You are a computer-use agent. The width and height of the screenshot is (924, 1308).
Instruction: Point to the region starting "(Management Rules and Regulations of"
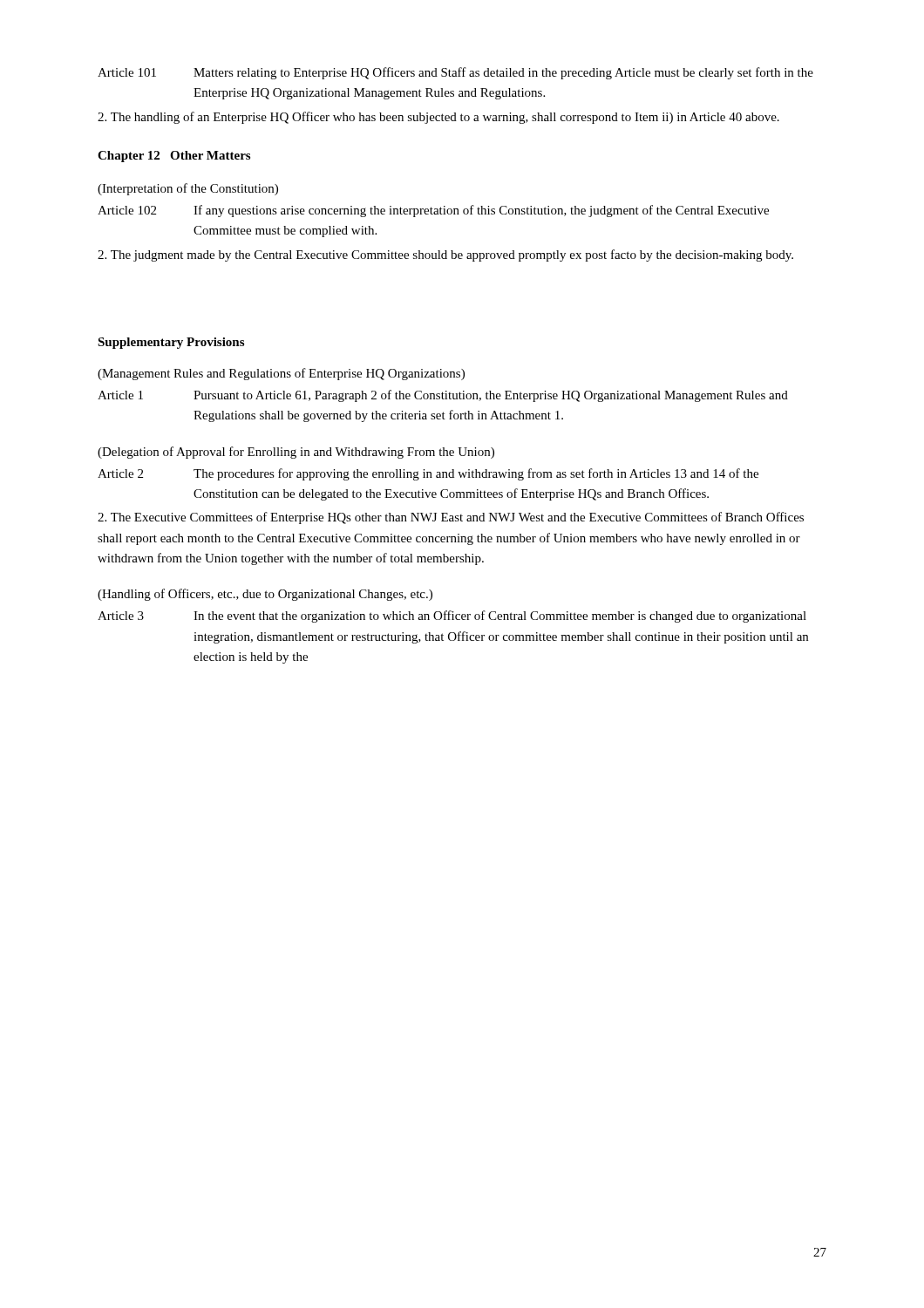[462, 373]
